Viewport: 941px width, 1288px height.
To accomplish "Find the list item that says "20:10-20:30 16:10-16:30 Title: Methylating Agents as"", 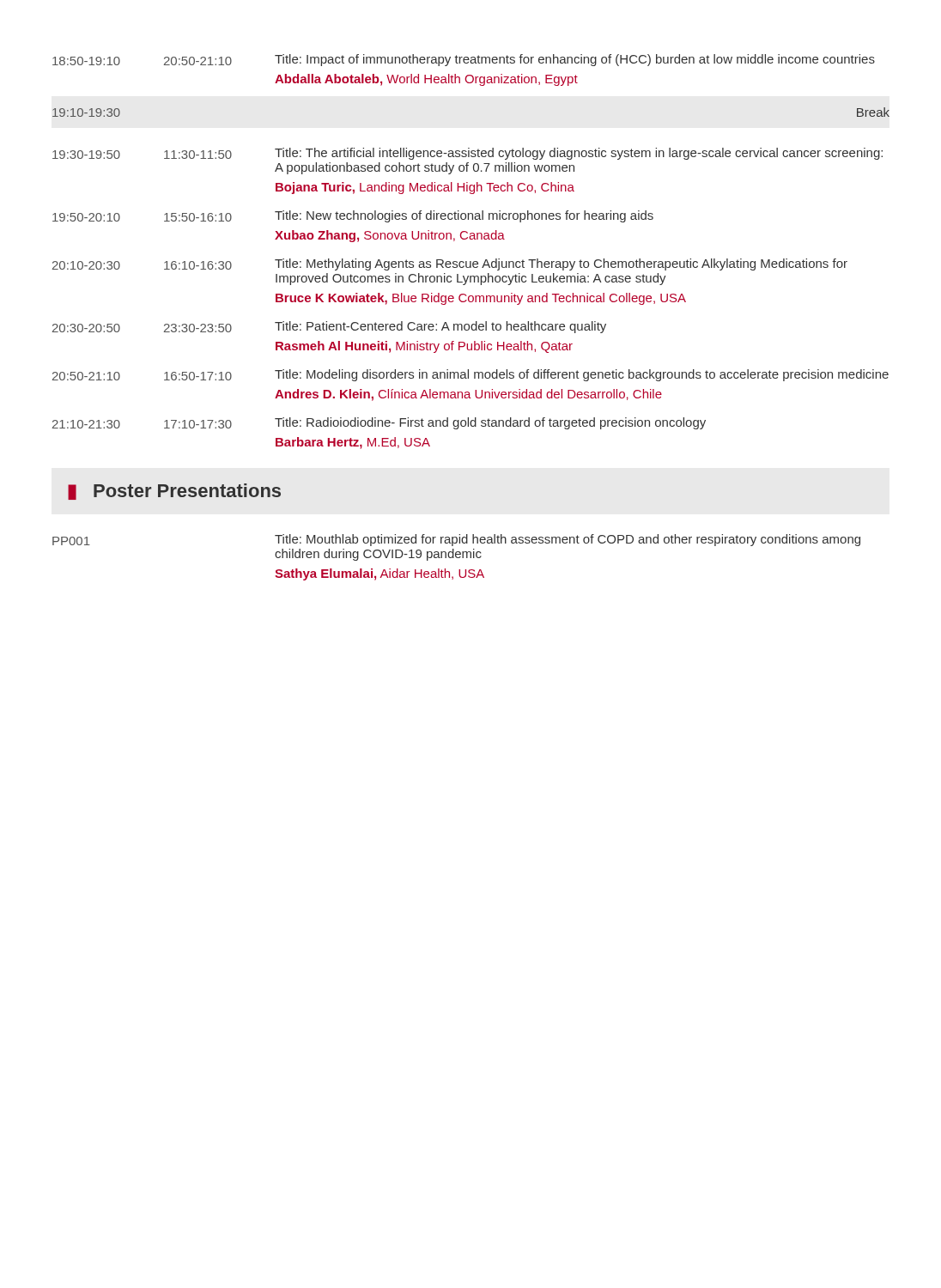I will [x=470, y=277].
